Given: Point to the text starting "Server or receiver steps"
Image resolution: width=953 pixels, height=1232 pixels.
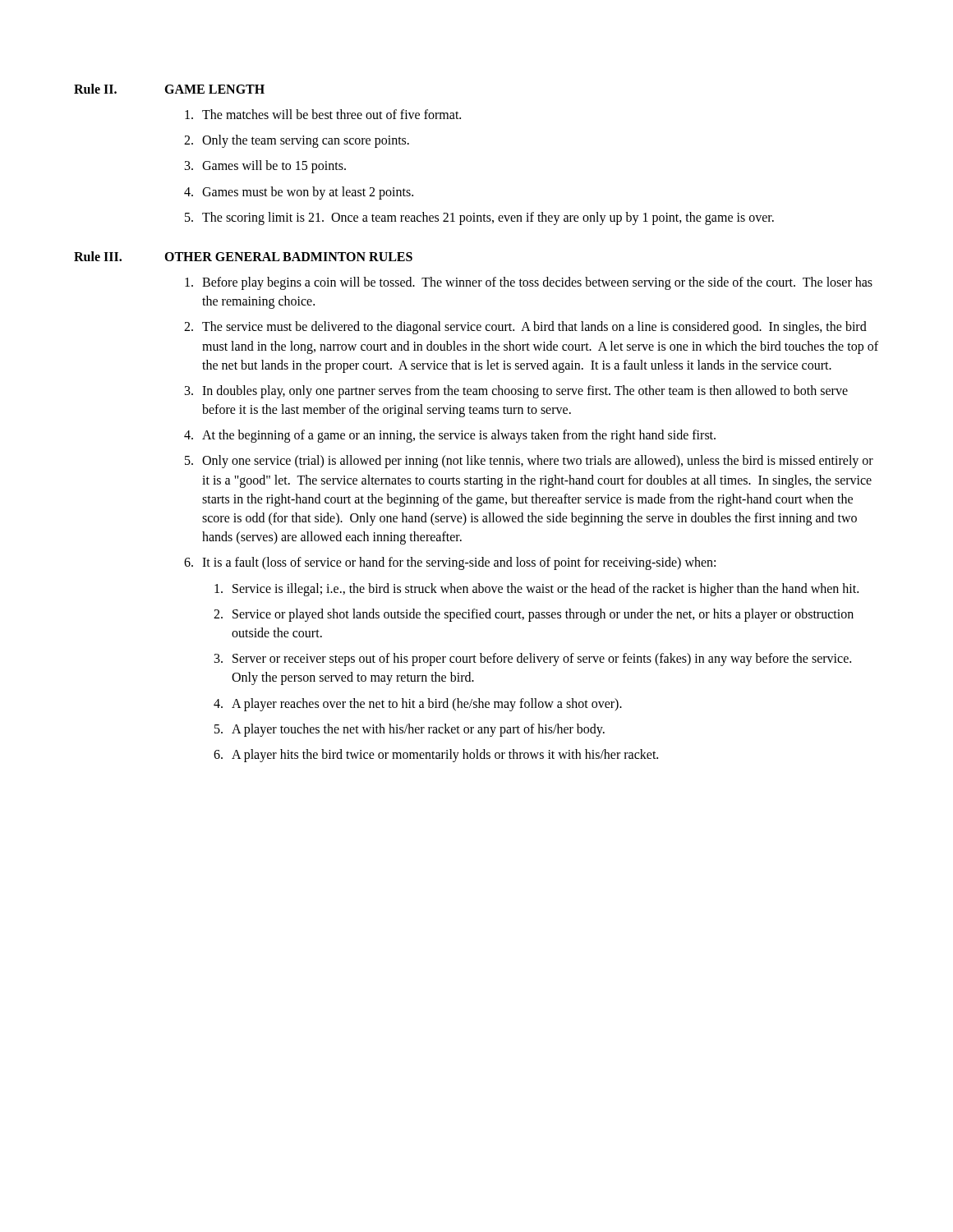Looking at the screenshot, I should (x=544, y=668).
